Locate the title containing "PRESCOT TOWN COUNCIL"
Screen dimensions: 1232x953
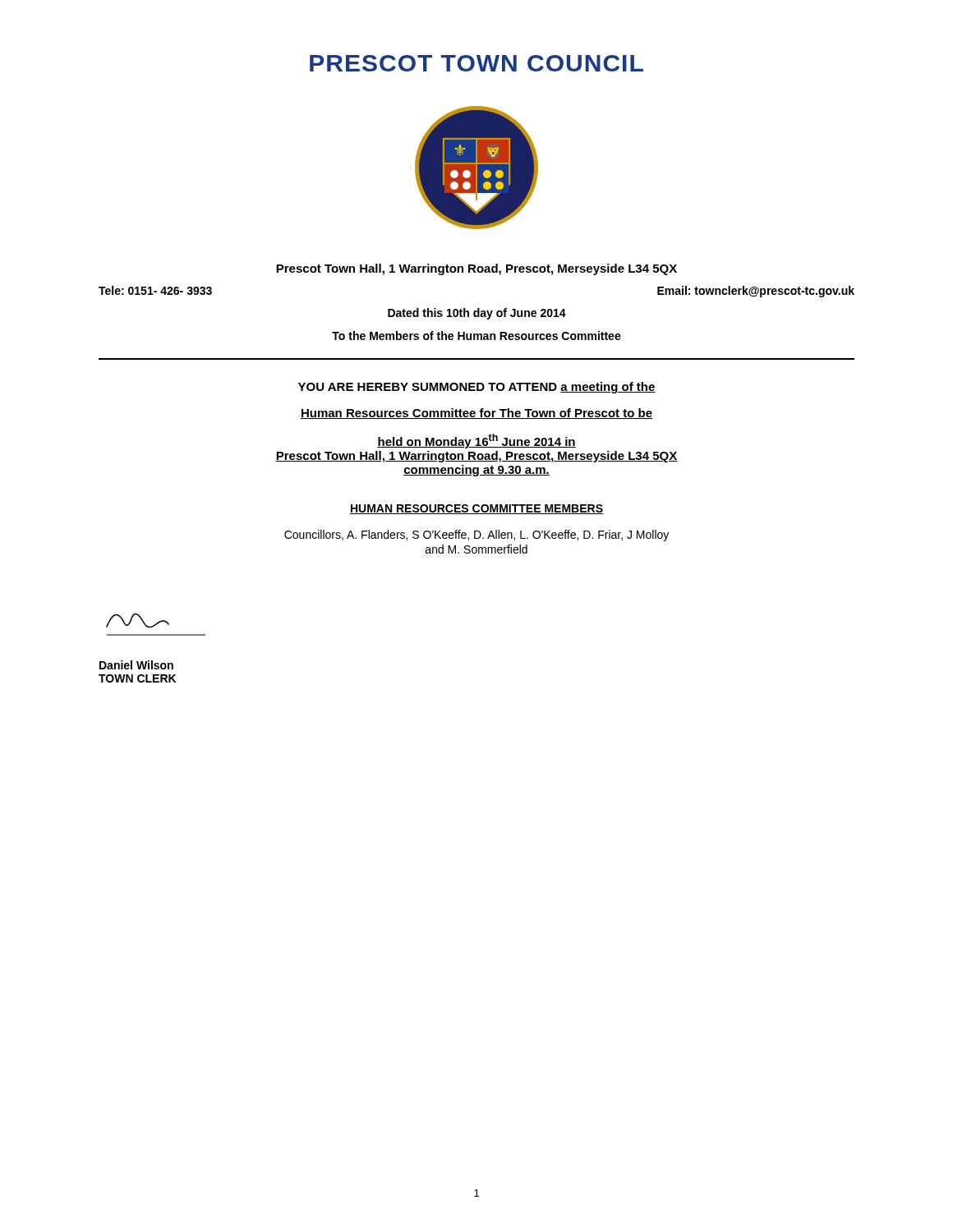click(x=476, y=63)
